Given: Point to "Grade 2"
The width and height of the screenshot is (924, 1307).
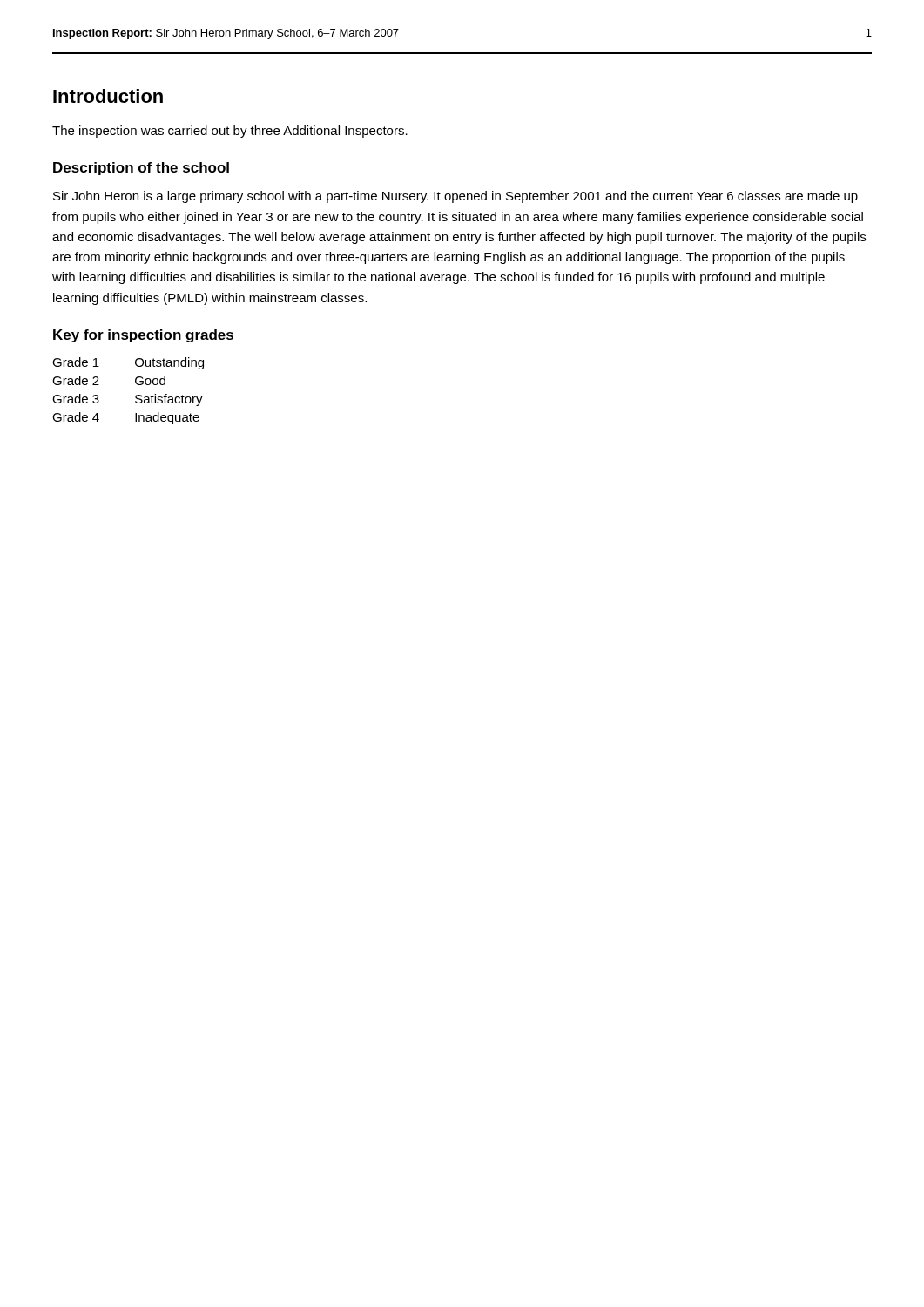Looking at the screenshot, I should click(76, 380).
